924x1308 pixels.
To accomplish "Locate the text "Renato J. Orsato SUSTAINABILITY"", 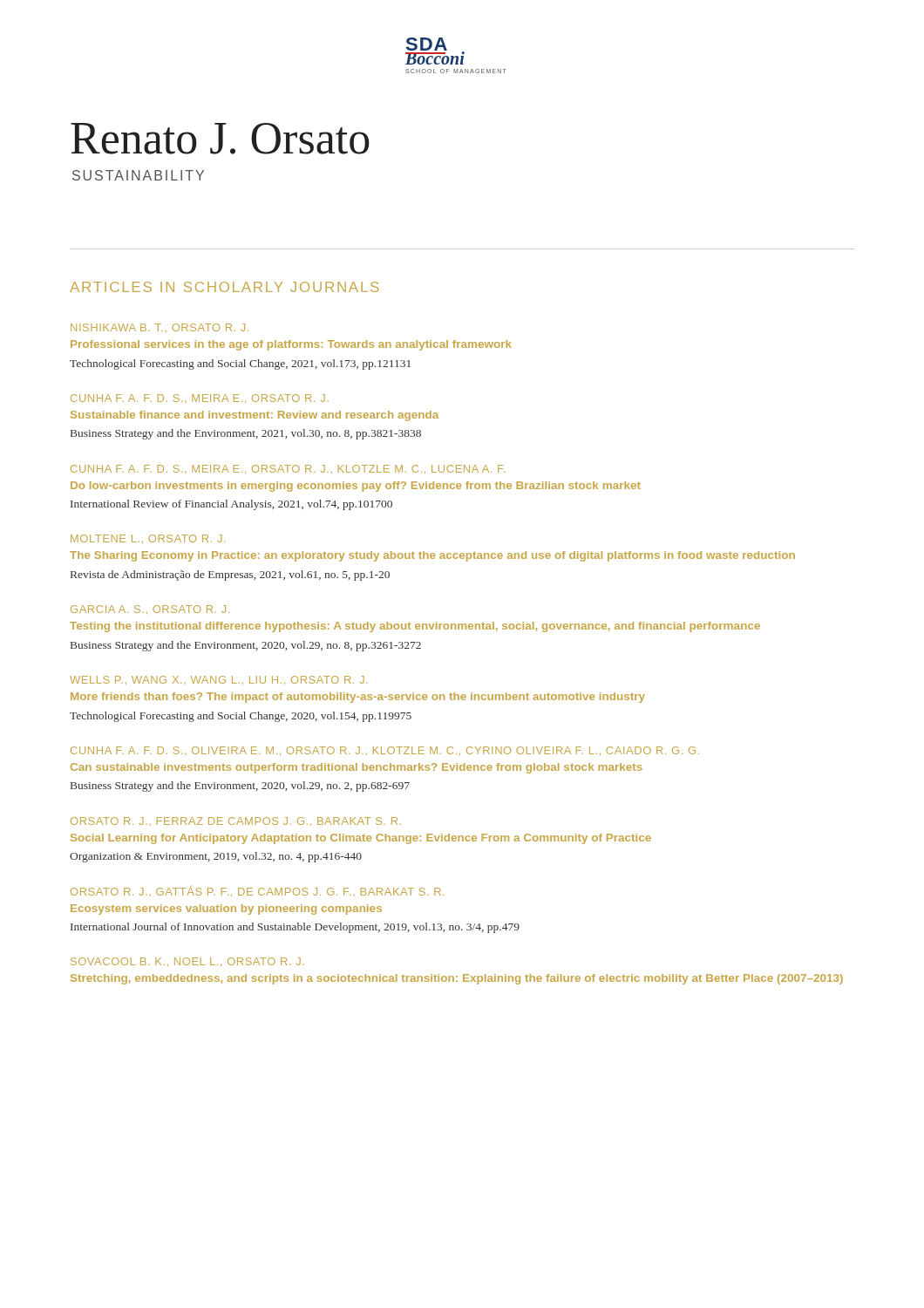I will (x=220, y=149).
